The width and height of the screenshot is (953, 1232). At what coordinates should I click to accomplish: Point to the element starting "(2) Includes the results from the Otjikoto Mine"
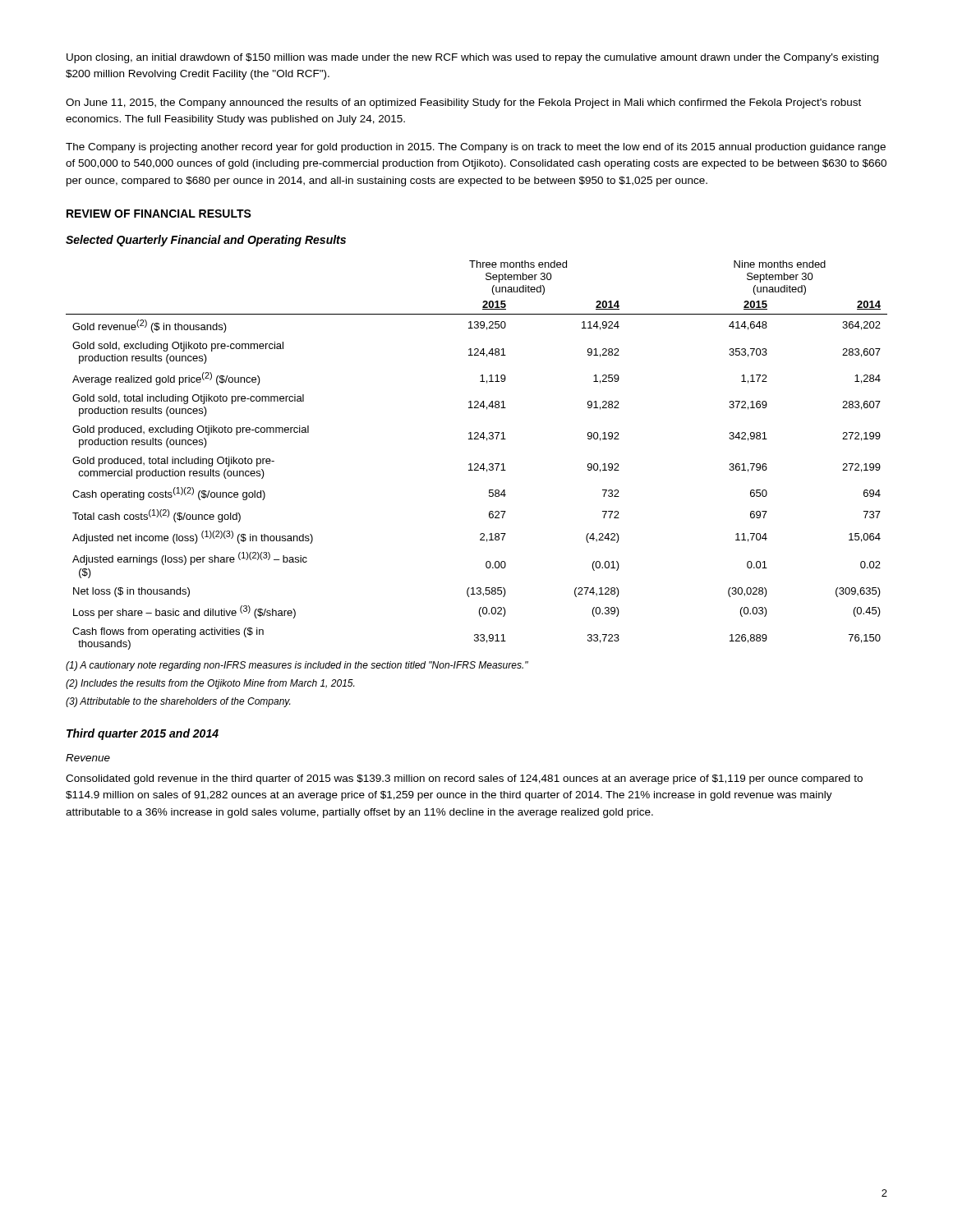[211, 683]
